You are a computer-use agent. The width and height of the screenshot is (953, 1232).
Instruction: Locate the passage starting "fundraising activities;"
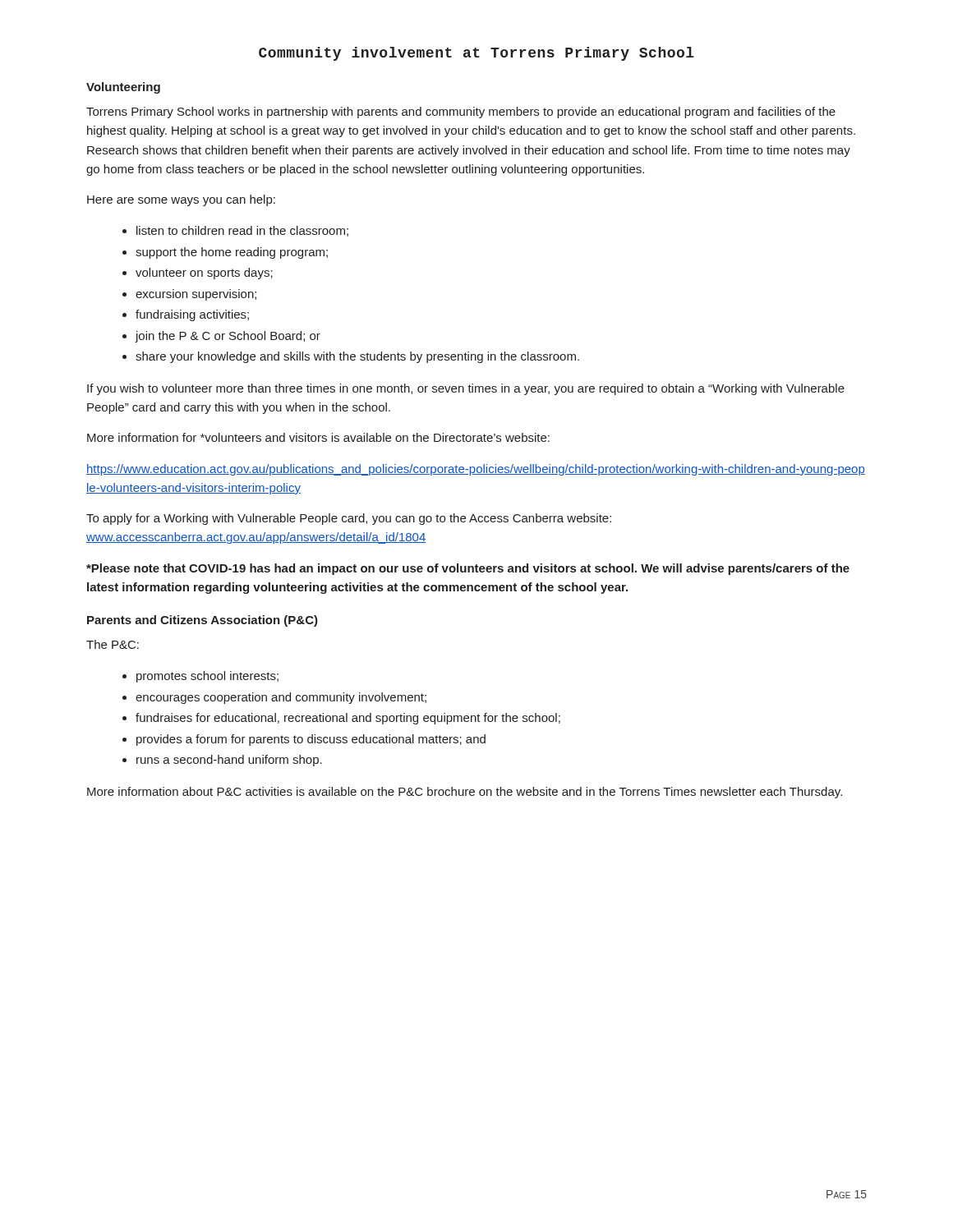tap(193, 314)
